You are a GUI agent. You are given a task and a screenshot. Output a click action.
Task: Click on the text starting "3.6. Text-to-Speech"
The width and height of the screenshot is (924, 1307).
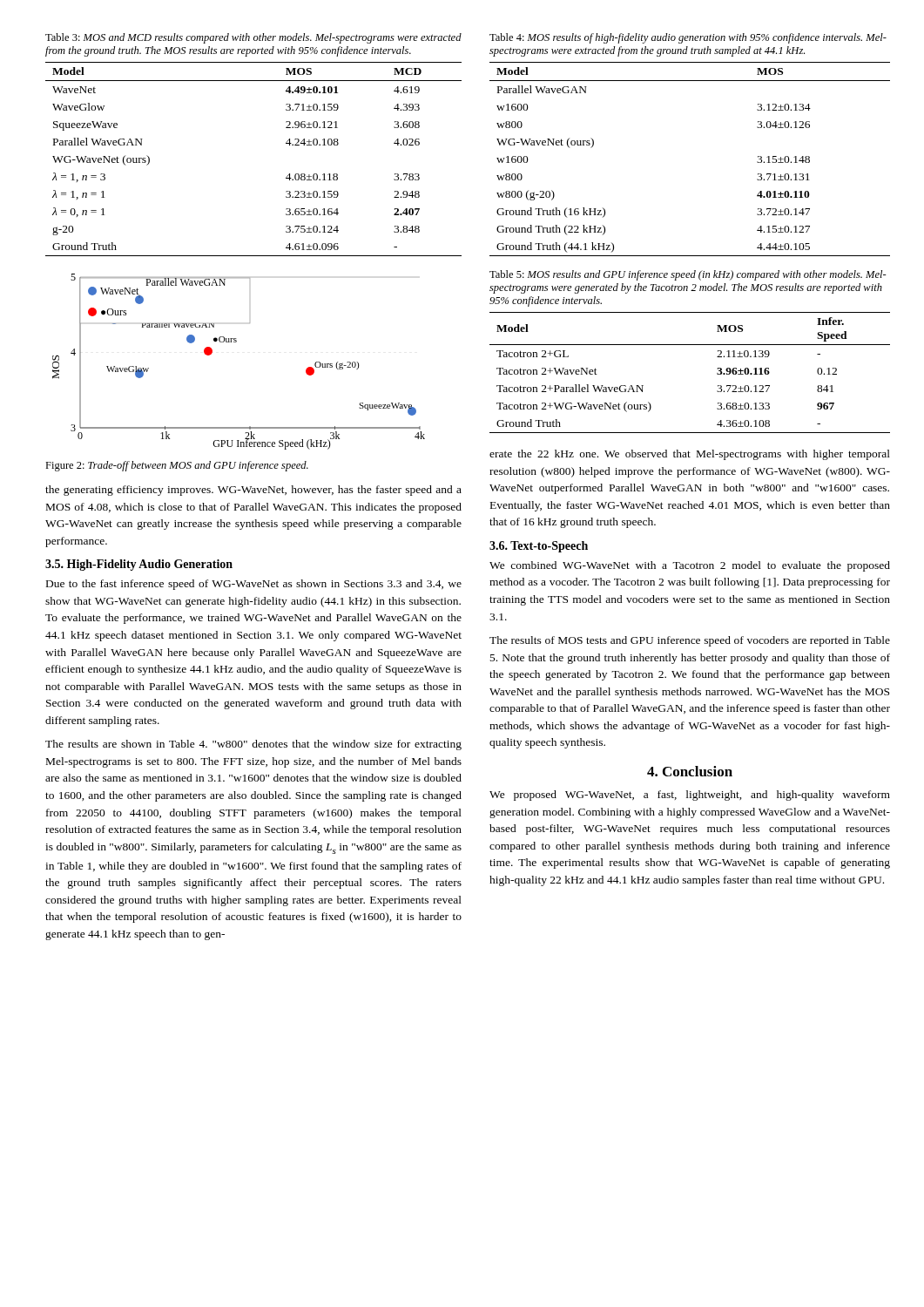(539, 546)
